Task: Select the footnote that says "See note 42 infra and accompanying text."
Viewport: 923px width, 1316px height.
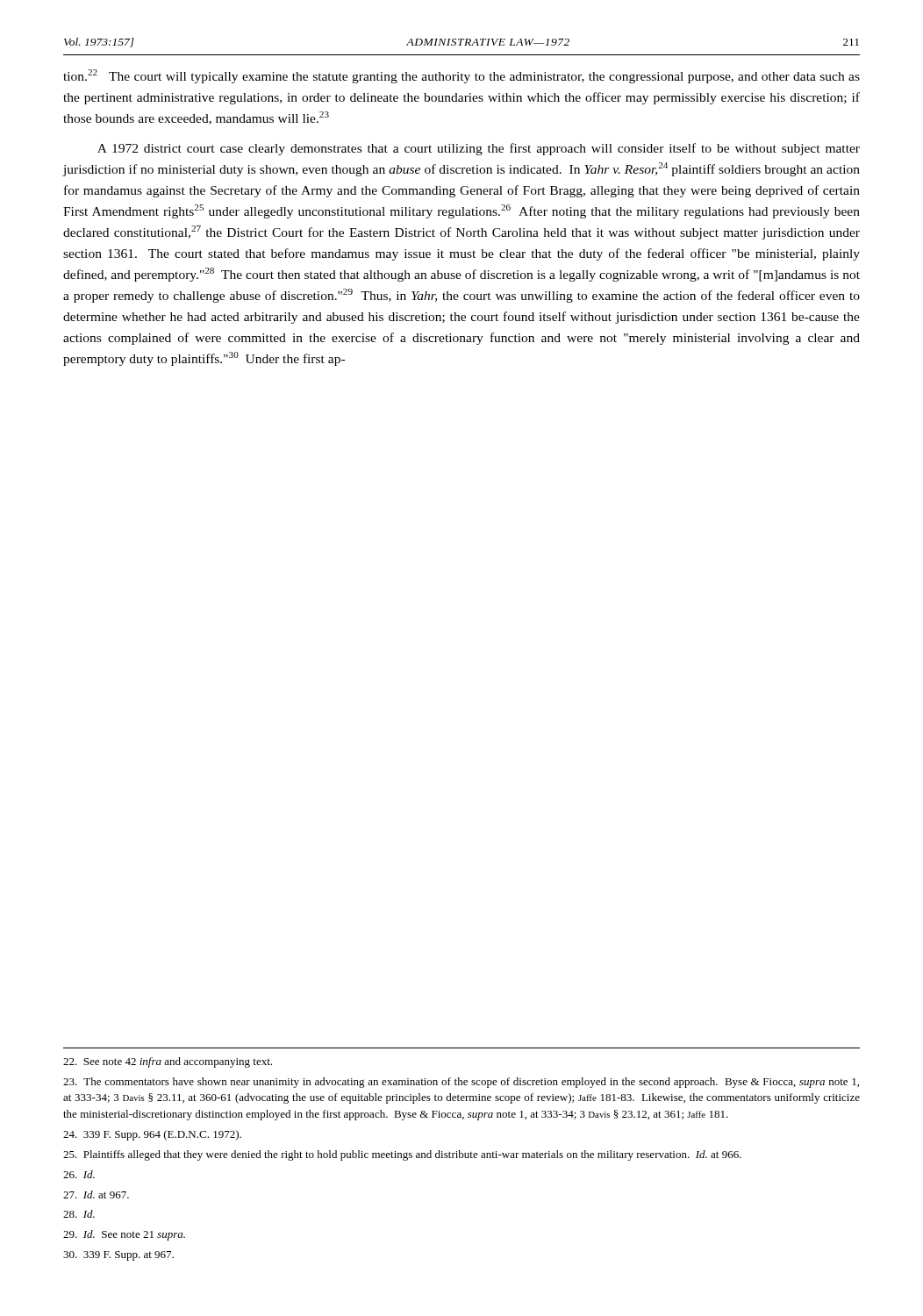Action: (x=168, y=1062)
